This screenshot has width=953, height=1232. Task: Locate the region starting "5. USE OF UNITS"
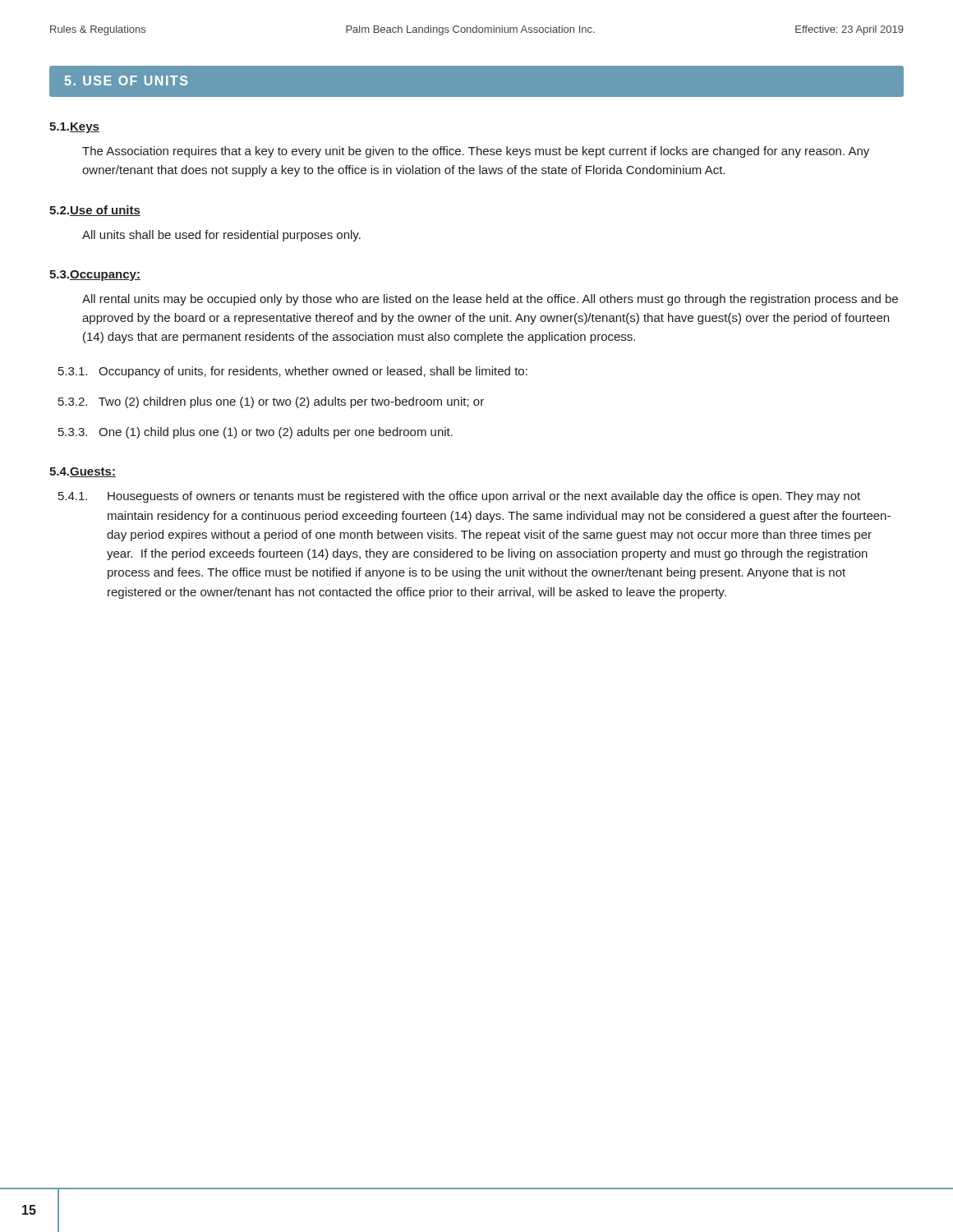(x=127, y=81)
